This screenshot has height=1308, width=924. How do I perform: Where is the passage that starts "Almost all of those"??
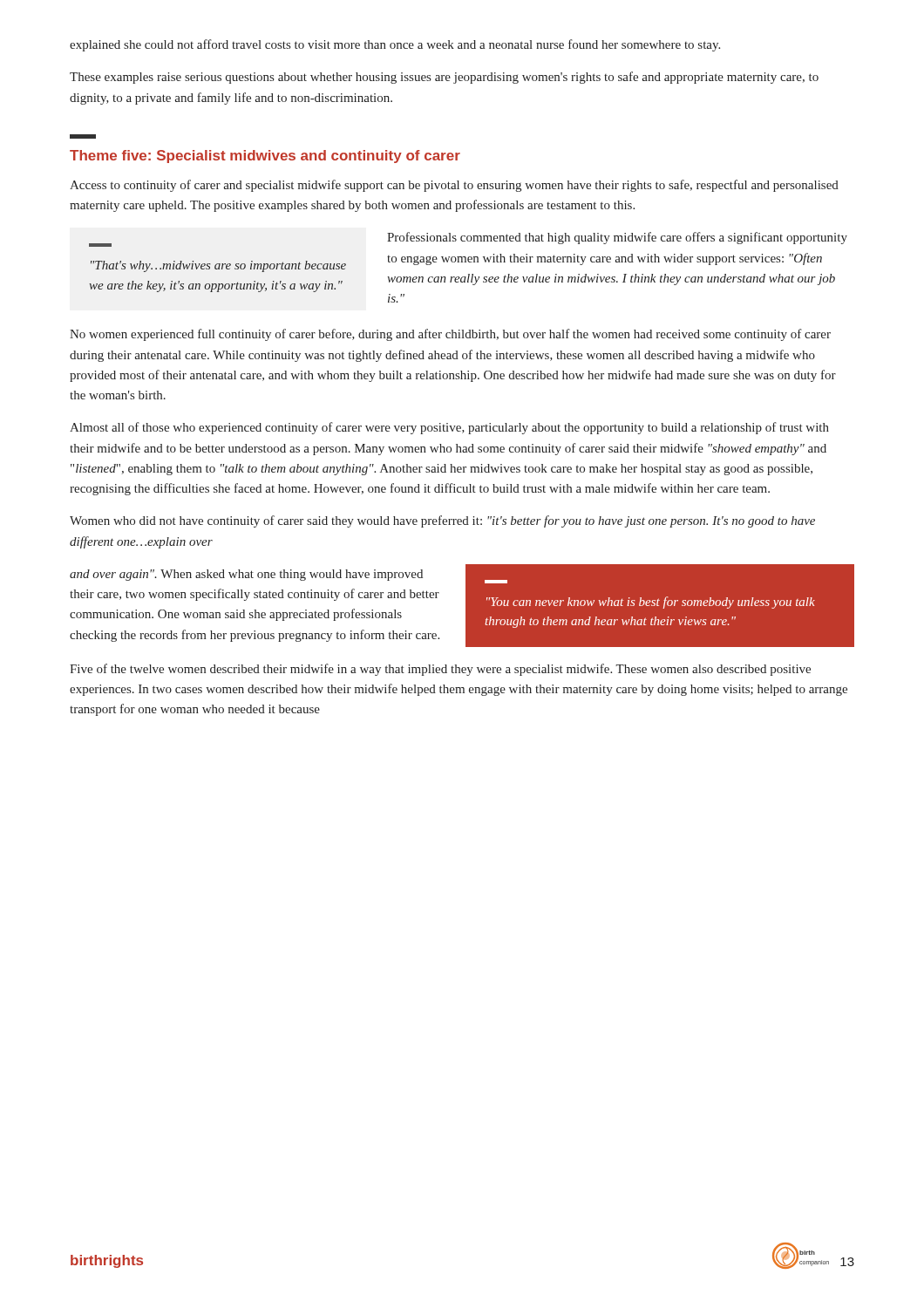point(449,458)
